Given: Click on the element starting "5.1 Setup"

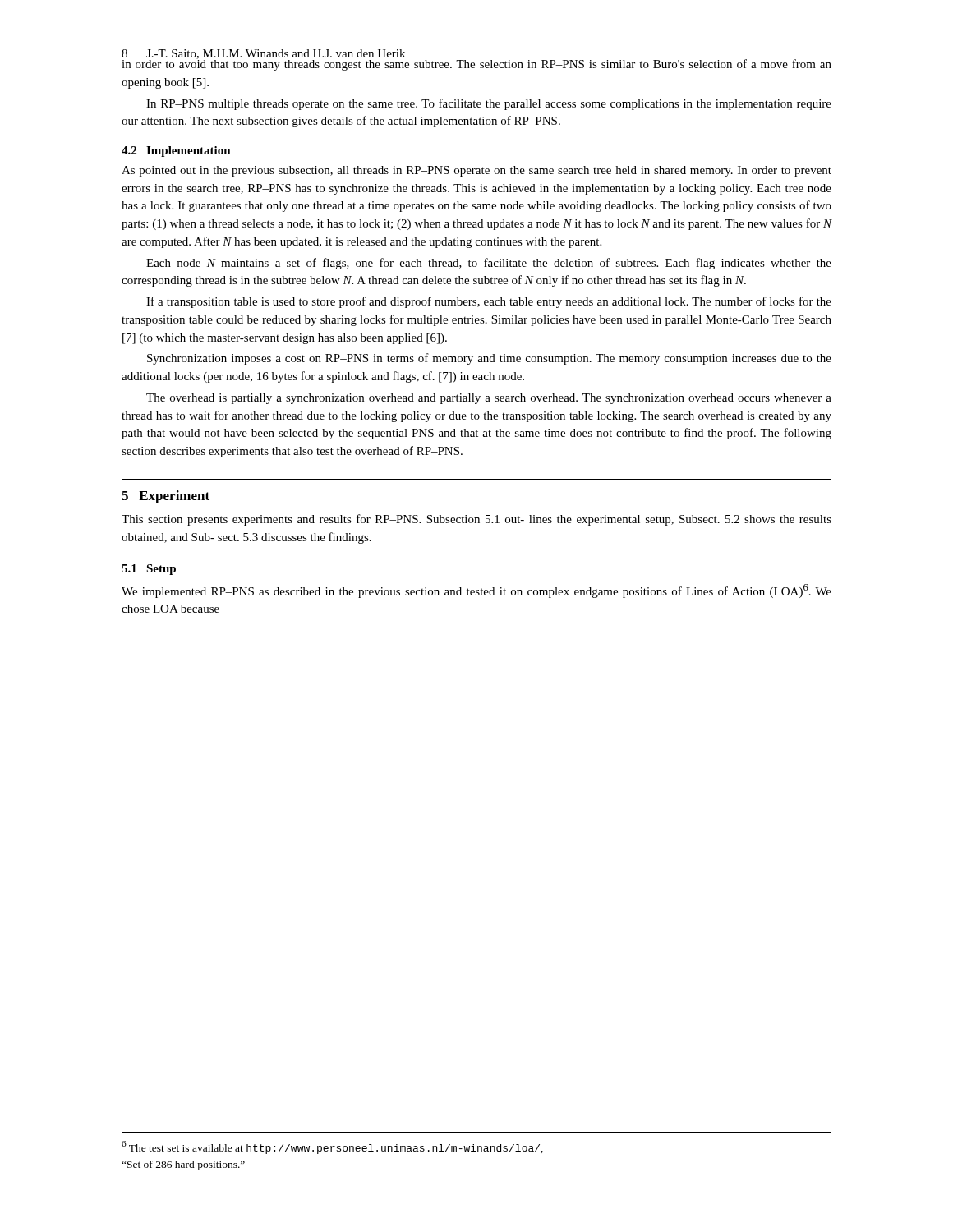Looking at the screenshot, I should [x=149, y=570].
